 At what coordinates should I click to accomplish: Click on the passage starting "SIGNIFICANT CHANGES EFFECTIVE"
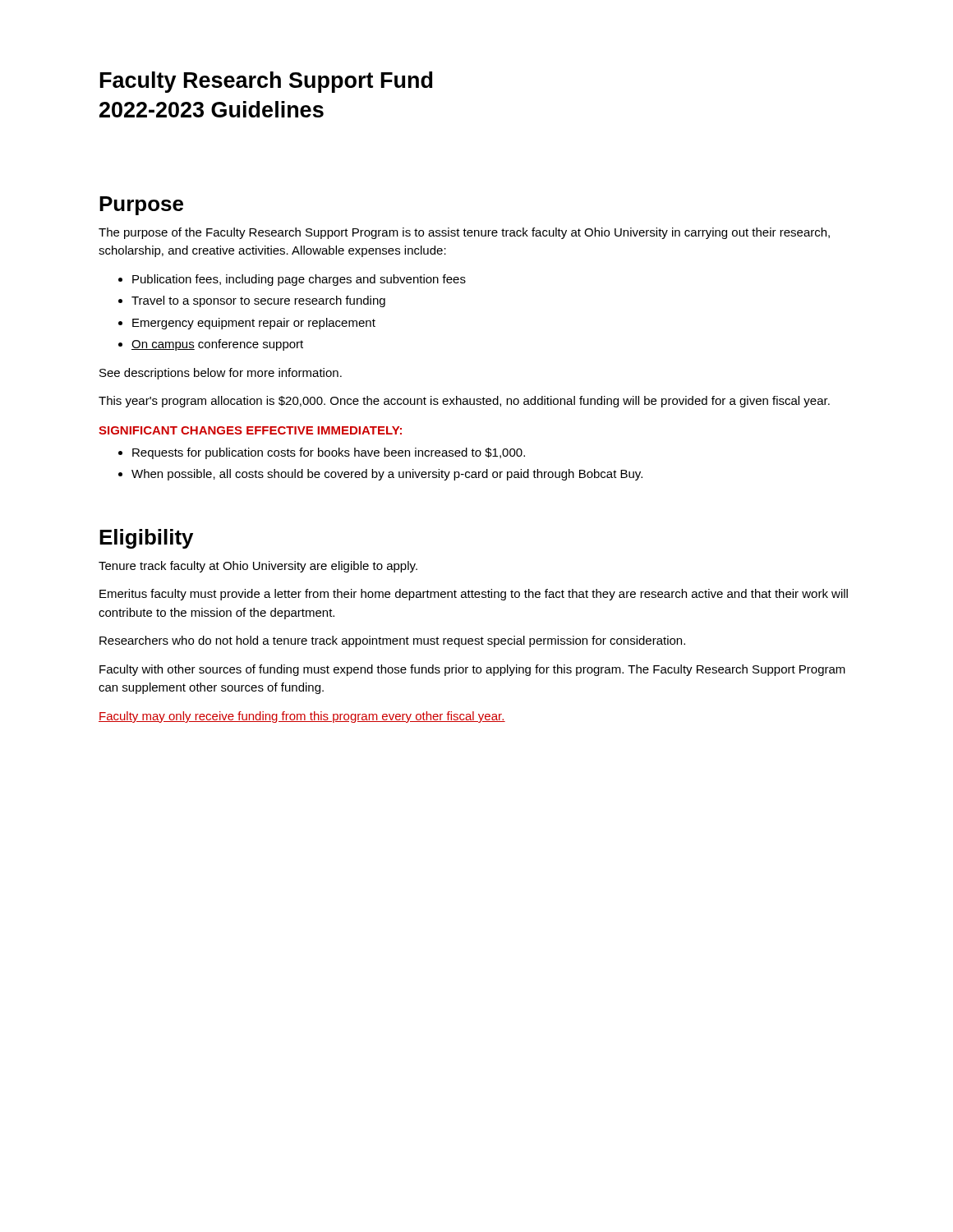(250, 430)
